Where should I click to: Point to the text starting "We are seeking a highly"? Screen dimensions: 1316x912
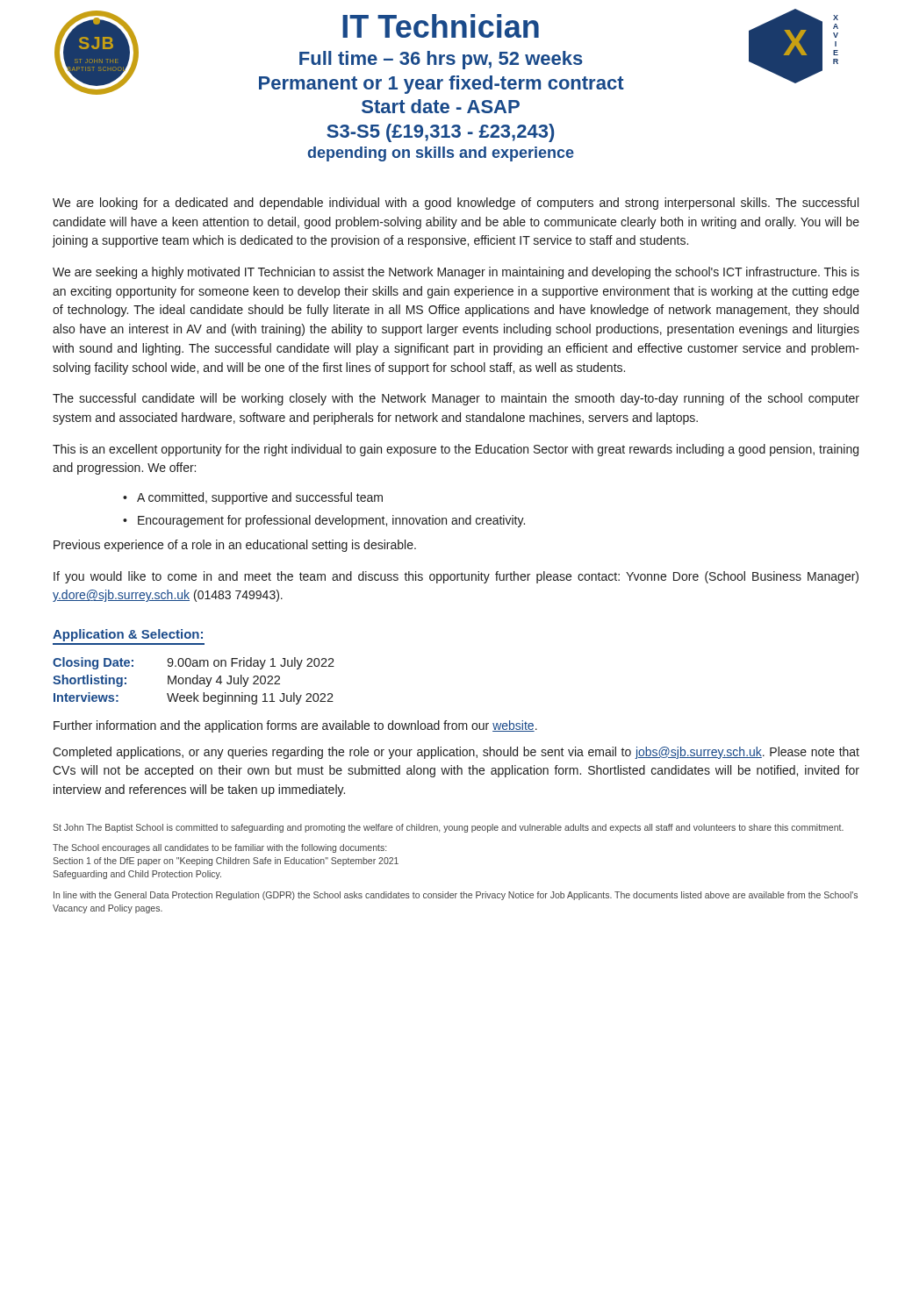tap(456, 320)
